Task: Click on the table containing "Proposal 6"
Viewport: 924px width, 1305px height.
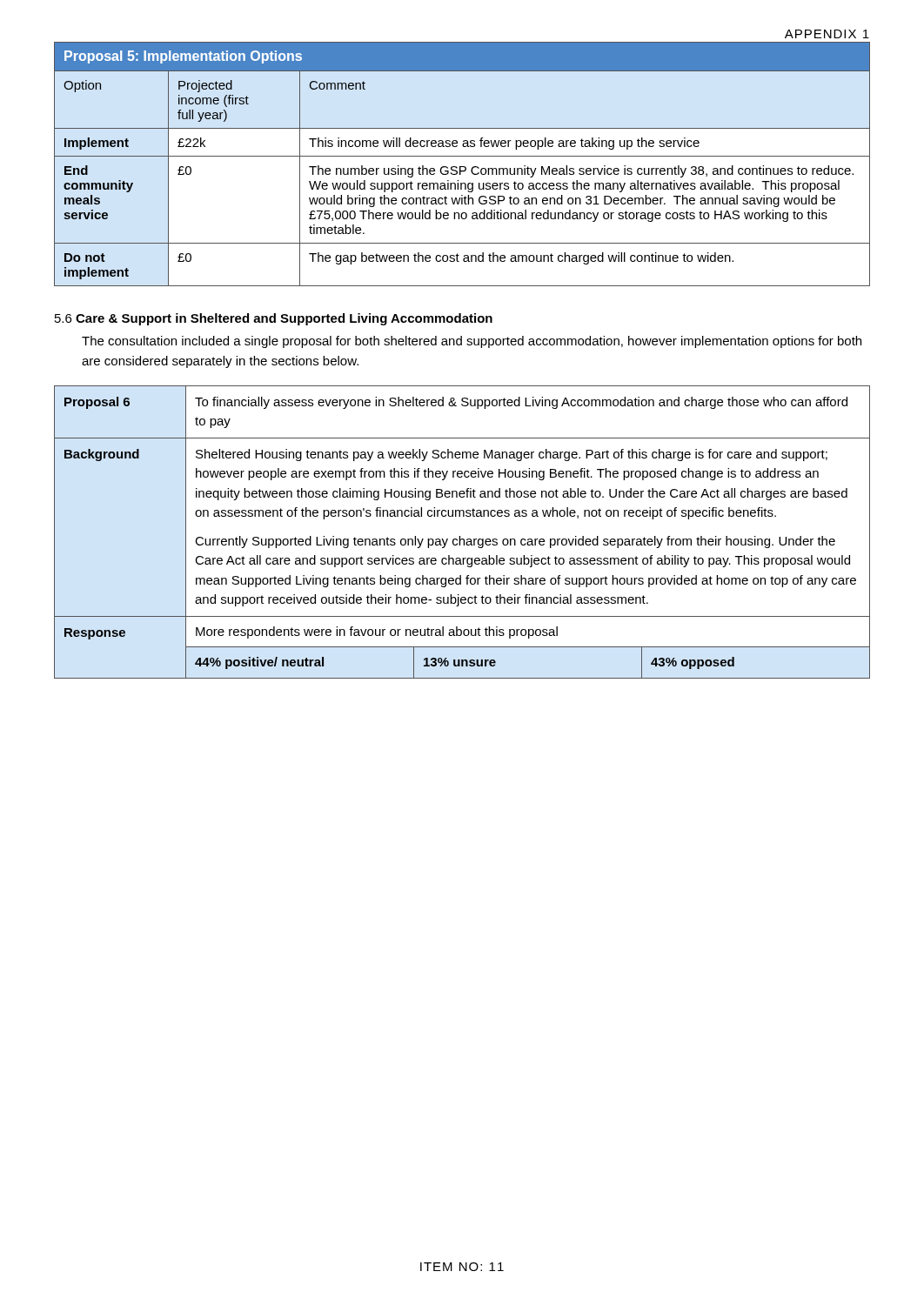Action: [462, 532]
